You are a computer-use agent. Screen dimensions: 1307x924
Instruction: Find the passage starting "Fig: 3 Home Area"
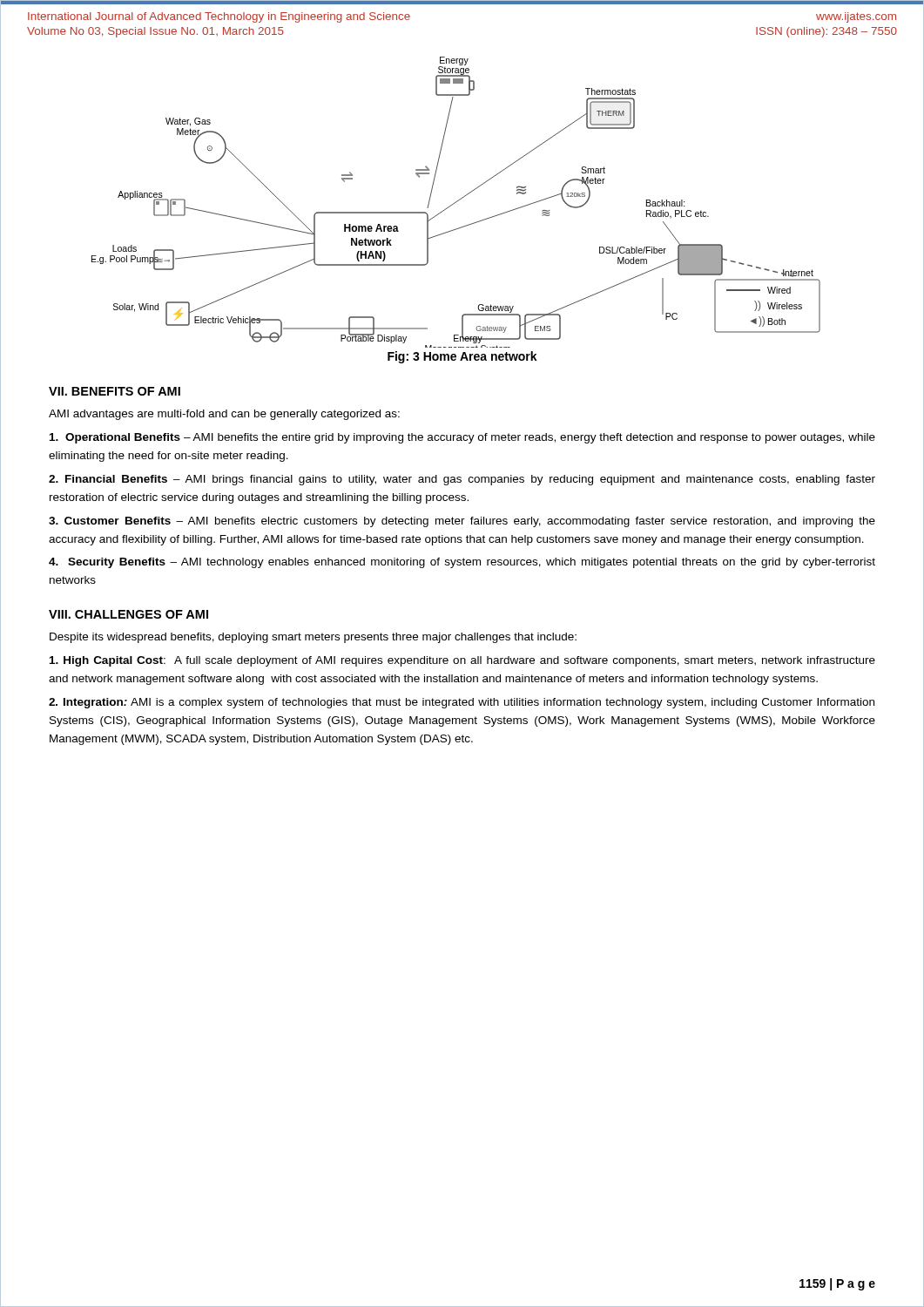point(462,356)
